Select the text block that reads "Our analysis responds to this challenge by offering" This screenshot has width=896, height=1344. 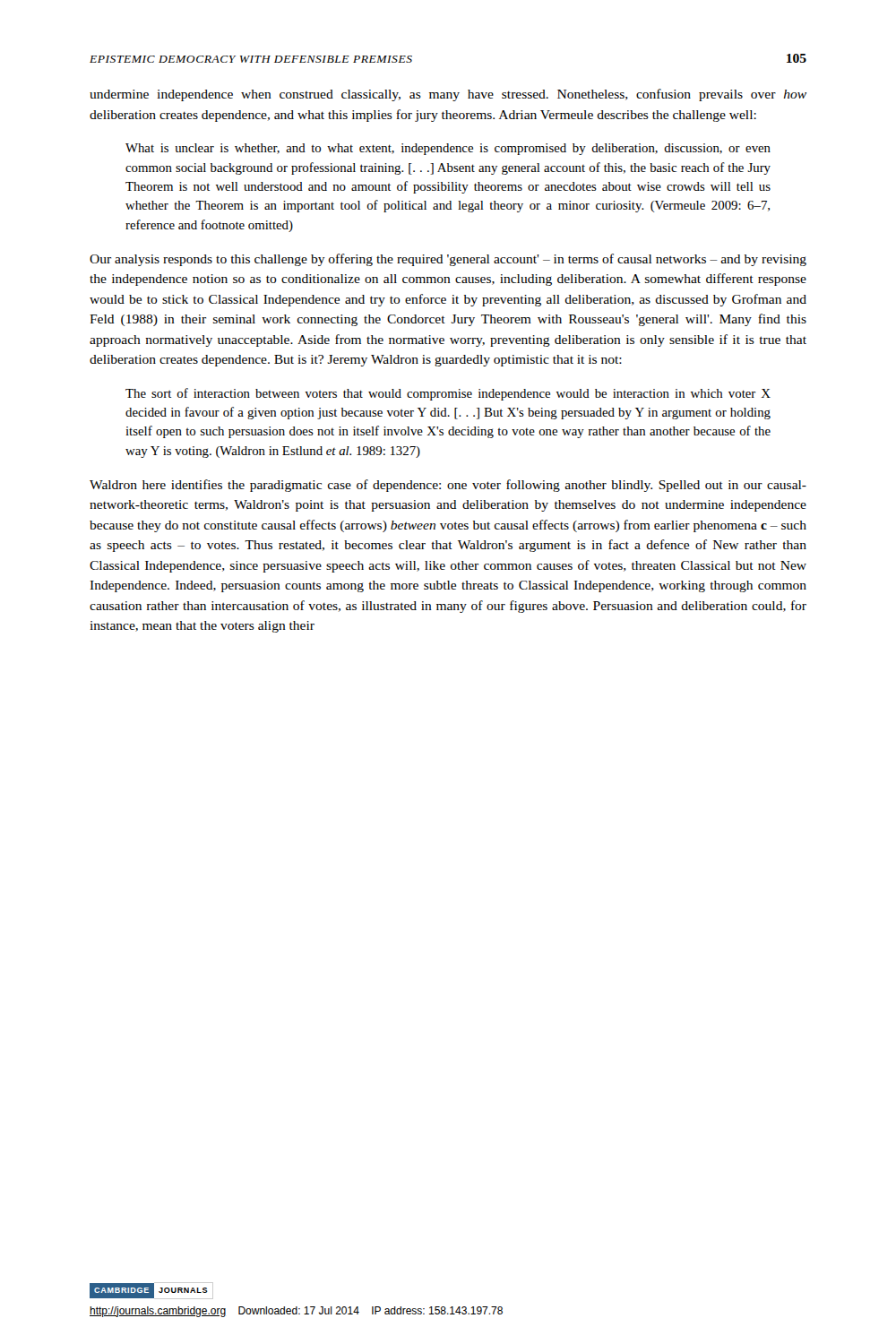(x=448, y=309)
